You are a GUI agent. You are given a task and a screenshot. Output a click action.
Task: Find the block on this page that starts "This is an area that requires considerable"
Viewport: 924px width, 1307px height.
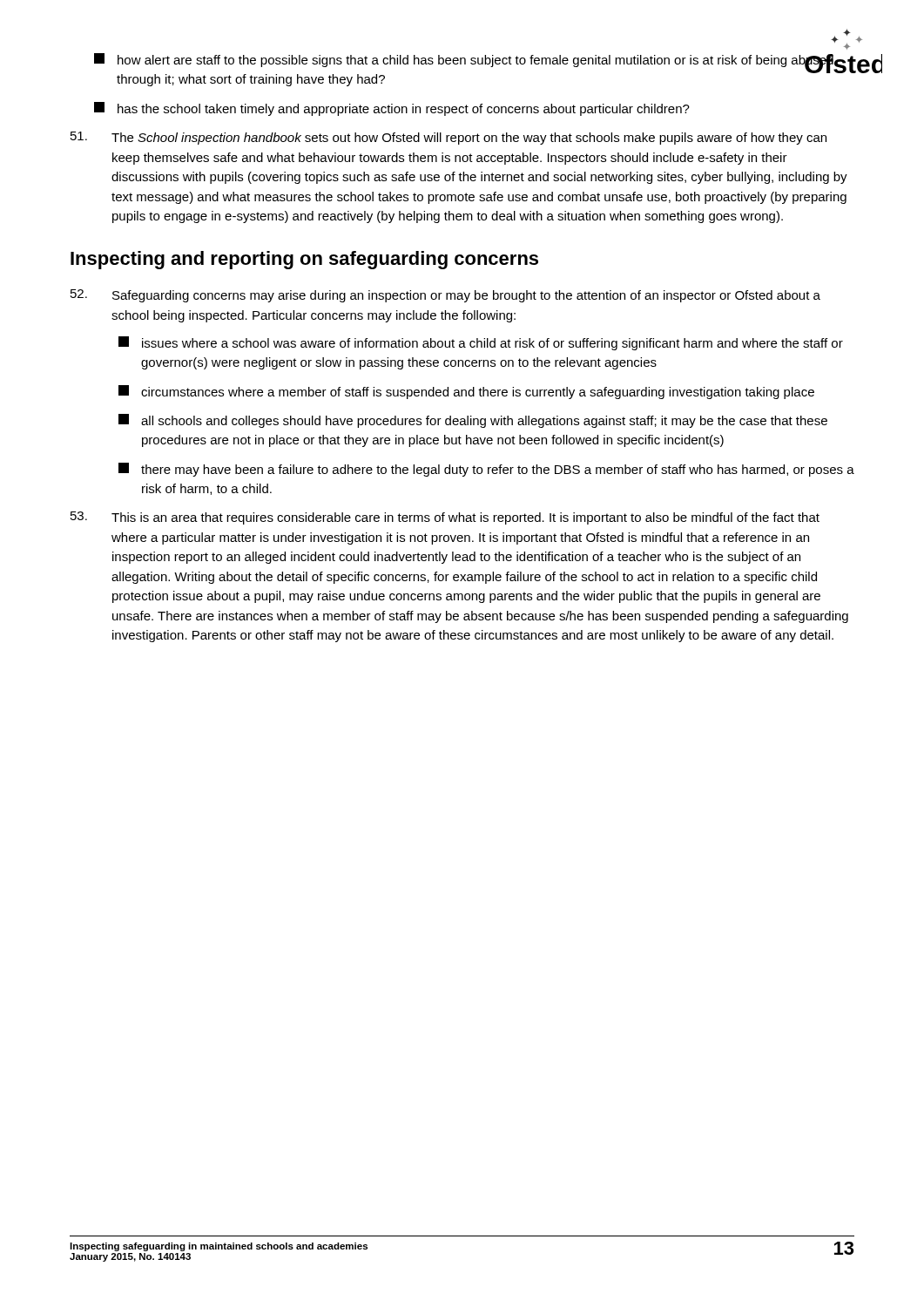point(462,577)
